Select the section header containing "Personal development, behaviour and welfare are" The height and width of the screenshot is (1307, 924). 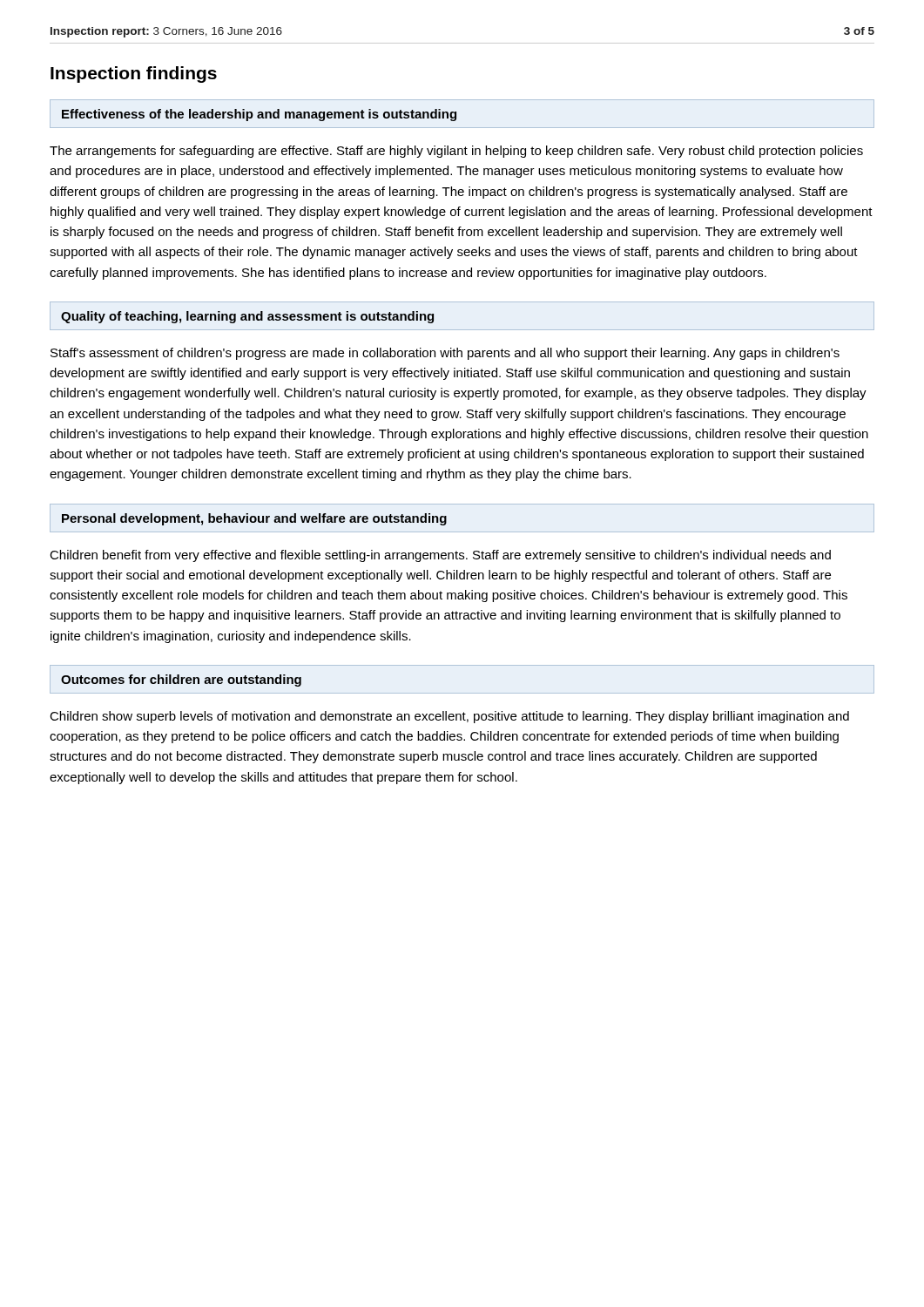tap(254, 518)
